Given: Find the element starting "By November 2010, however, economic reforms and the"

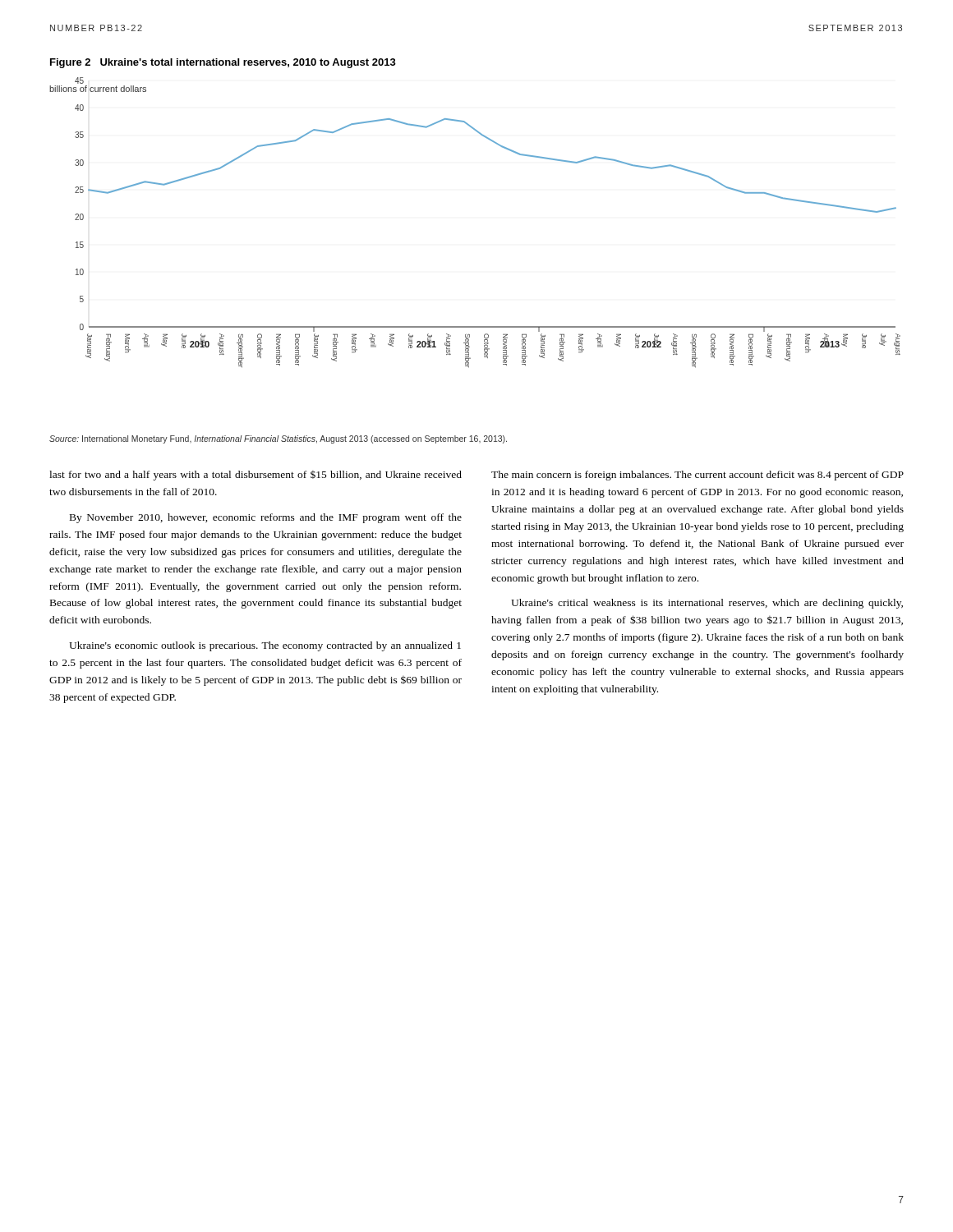Looking at the screenshot, I should tap(255, 568).
